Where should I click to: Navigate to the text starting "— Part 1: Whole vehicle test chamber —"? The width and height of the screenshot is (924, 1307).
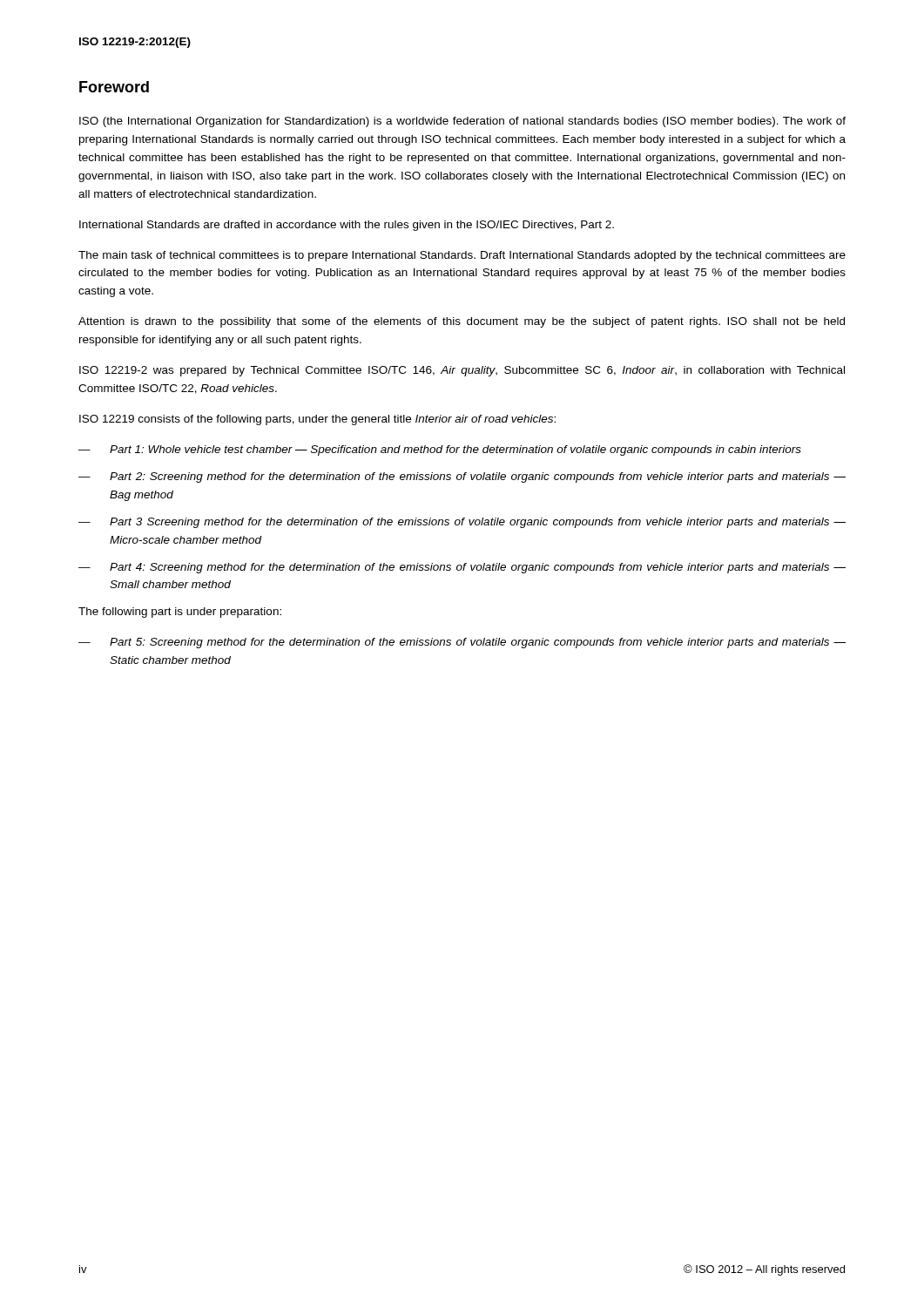(x=462, y=450)
